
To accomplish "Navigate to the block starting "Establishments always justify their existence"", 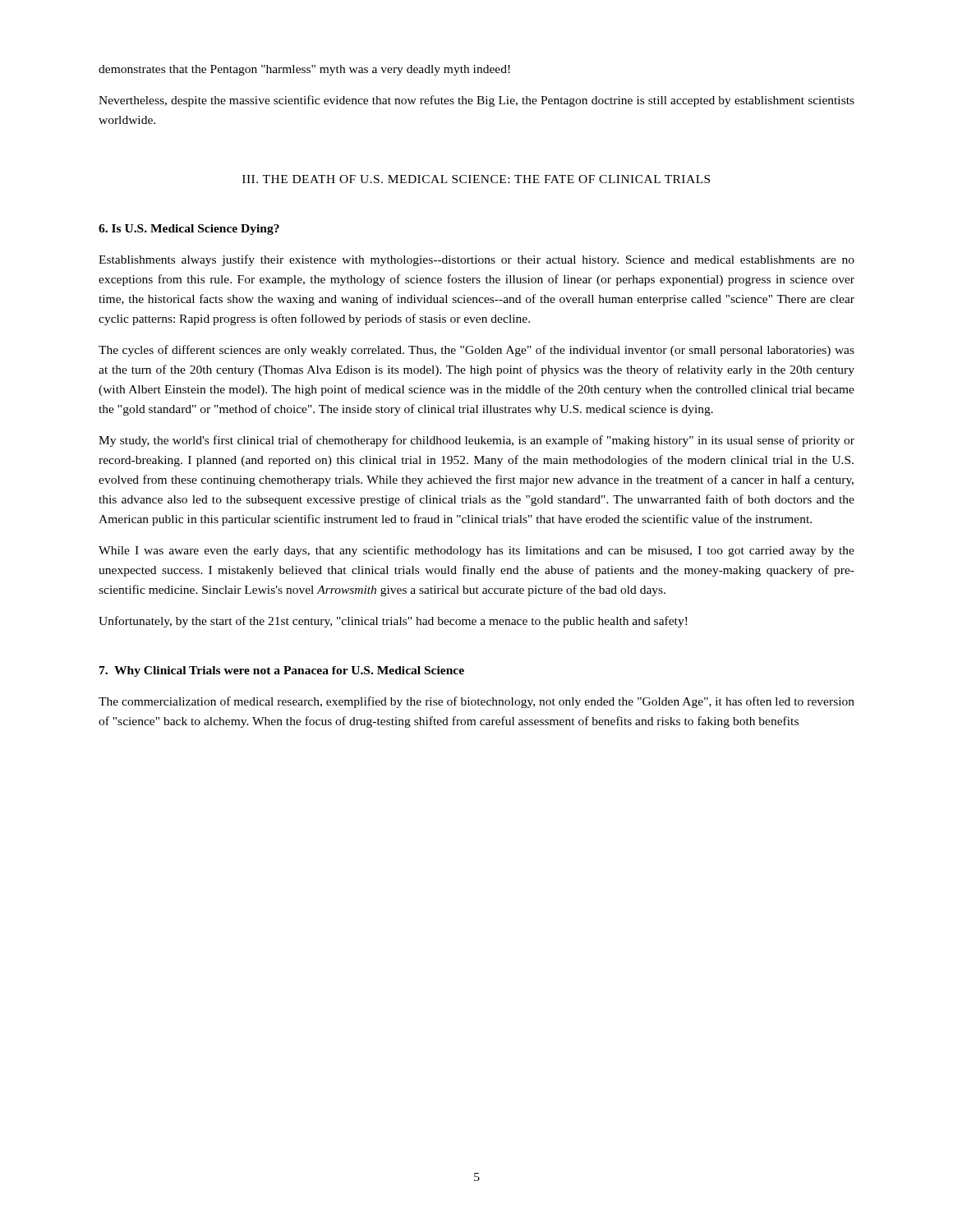I will pyautogui.click(x=476, y=289).
